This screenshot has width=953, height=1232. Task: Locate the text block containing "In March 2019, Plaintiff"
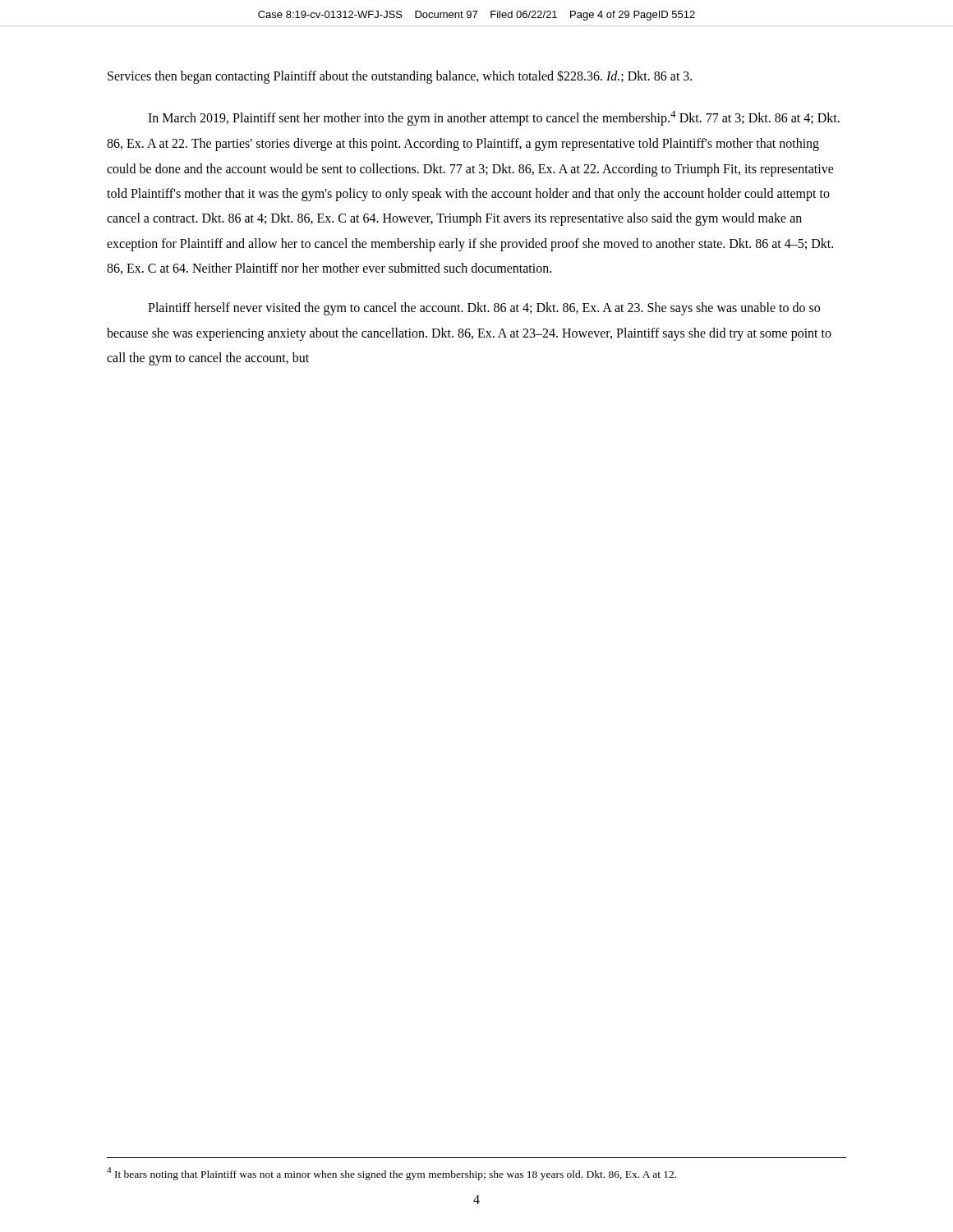pos(473,192)
